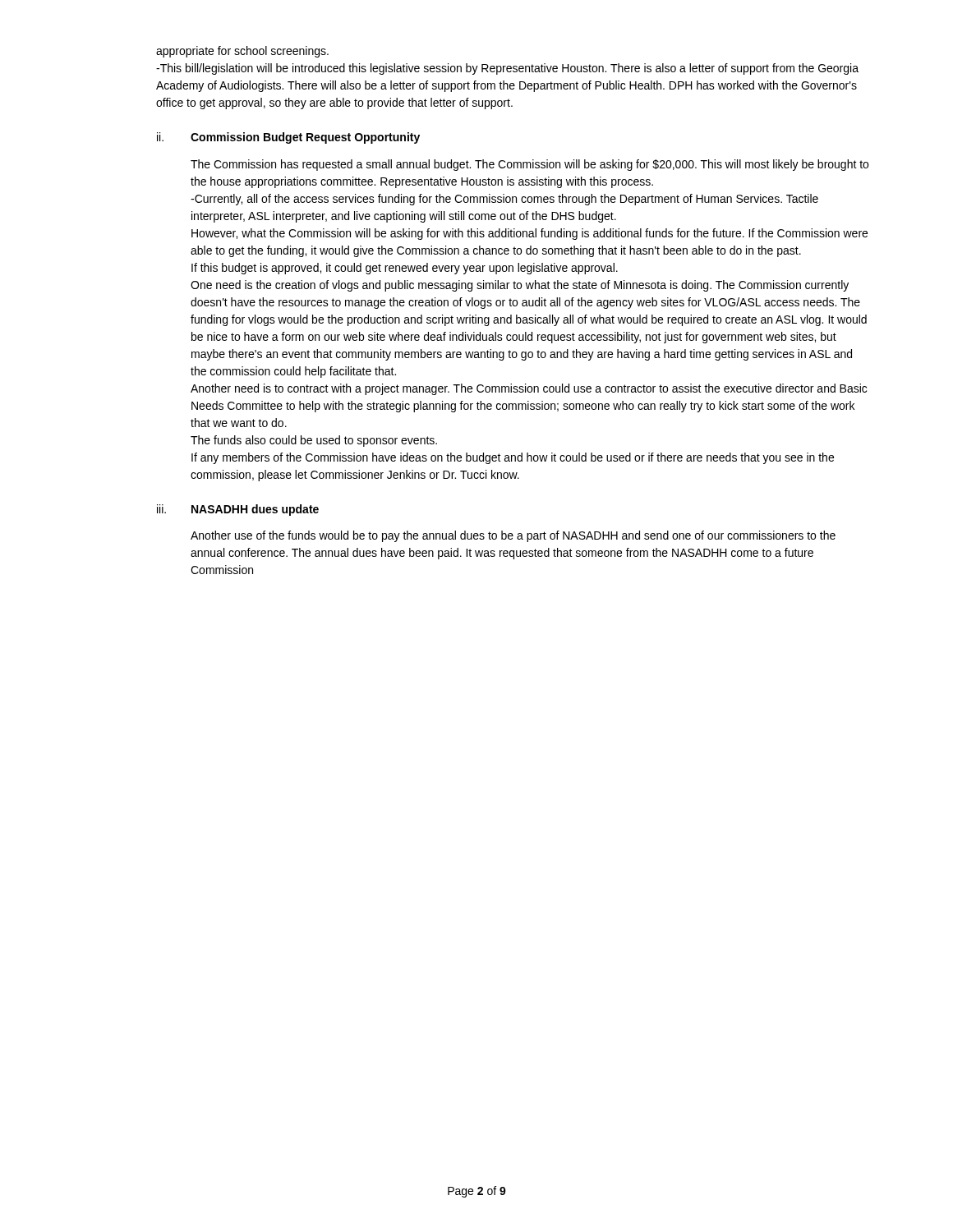This screenshot has height=1232, width=953.
Task: Find the text block with the text "One need is the creation"
Action: 531,328
